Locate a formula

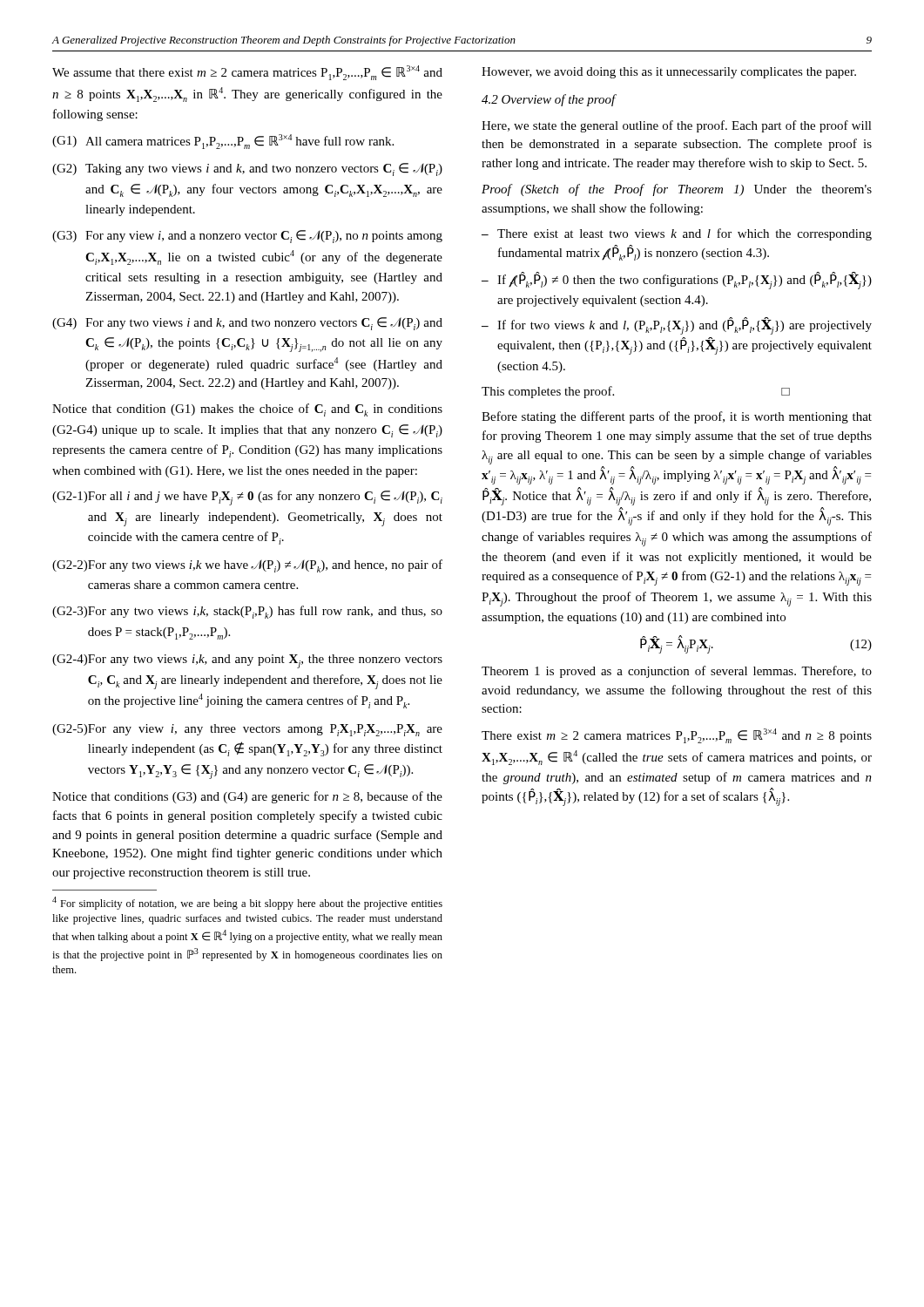677,645
